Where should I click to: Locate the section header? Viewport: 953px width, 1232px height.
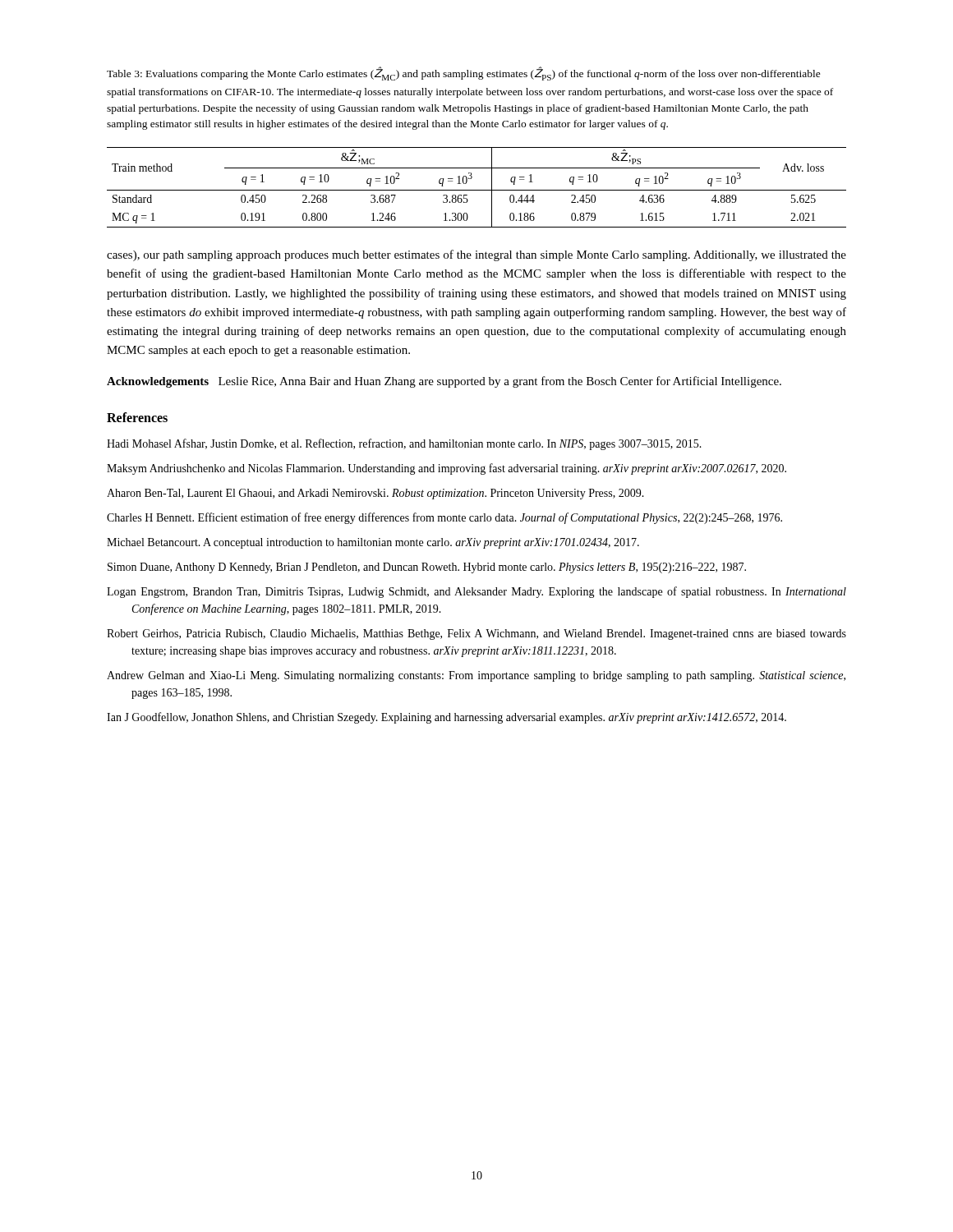click(137, 417)
